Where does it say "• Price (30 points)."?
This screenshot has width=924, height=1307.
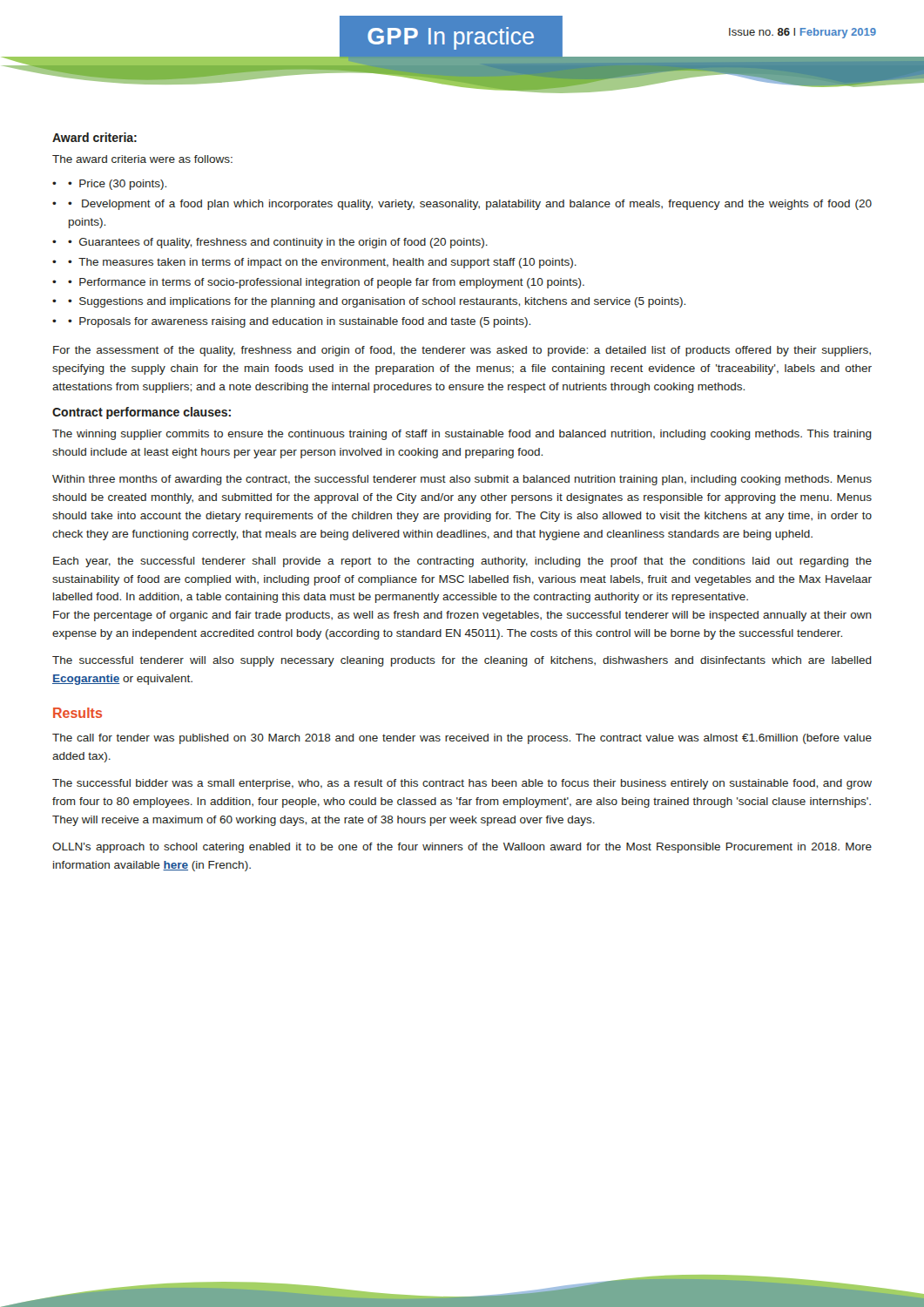(x=118, y=183)
